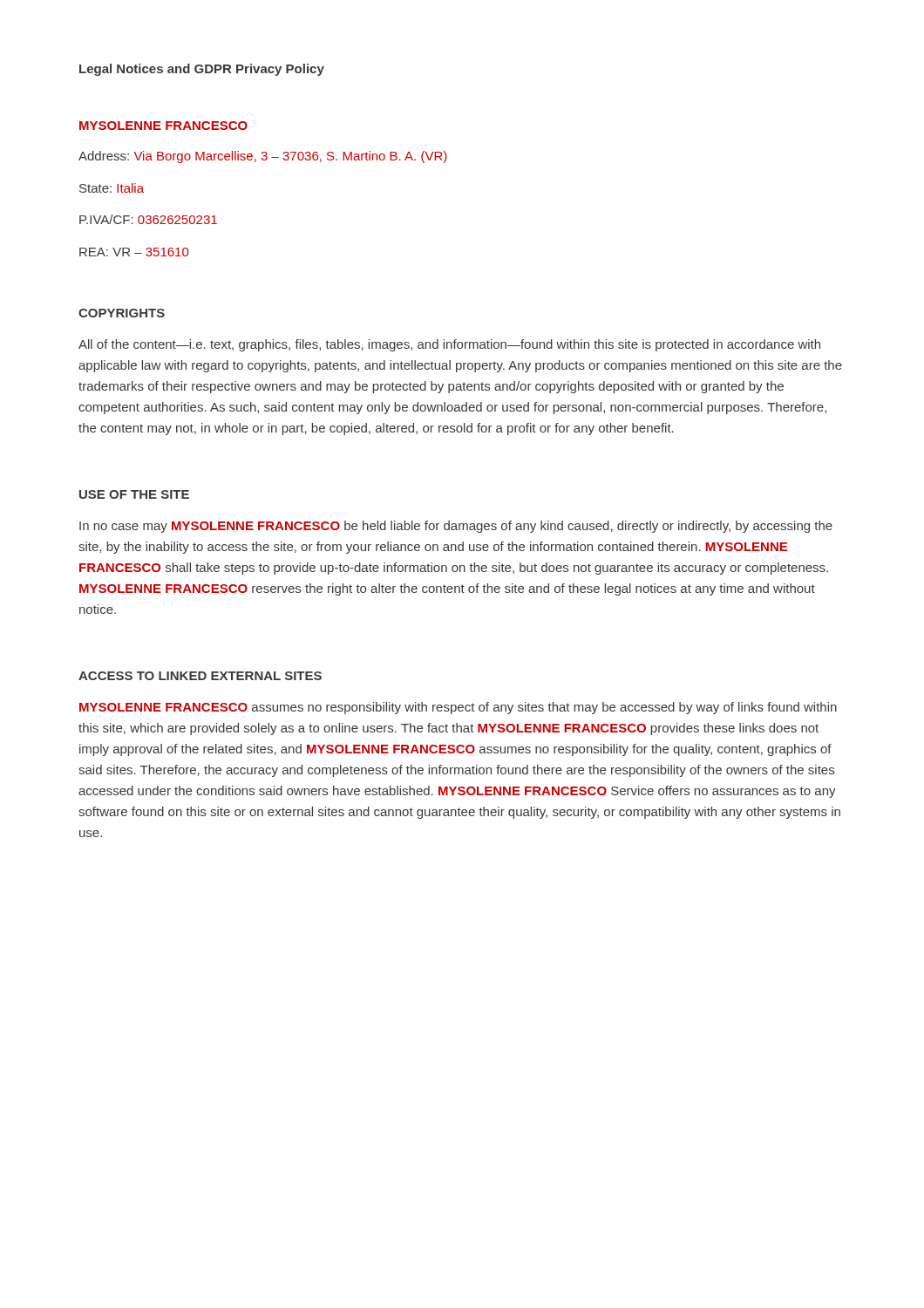Select the text block with the text "All of the content—i.e. text,"

coord(460,386)
